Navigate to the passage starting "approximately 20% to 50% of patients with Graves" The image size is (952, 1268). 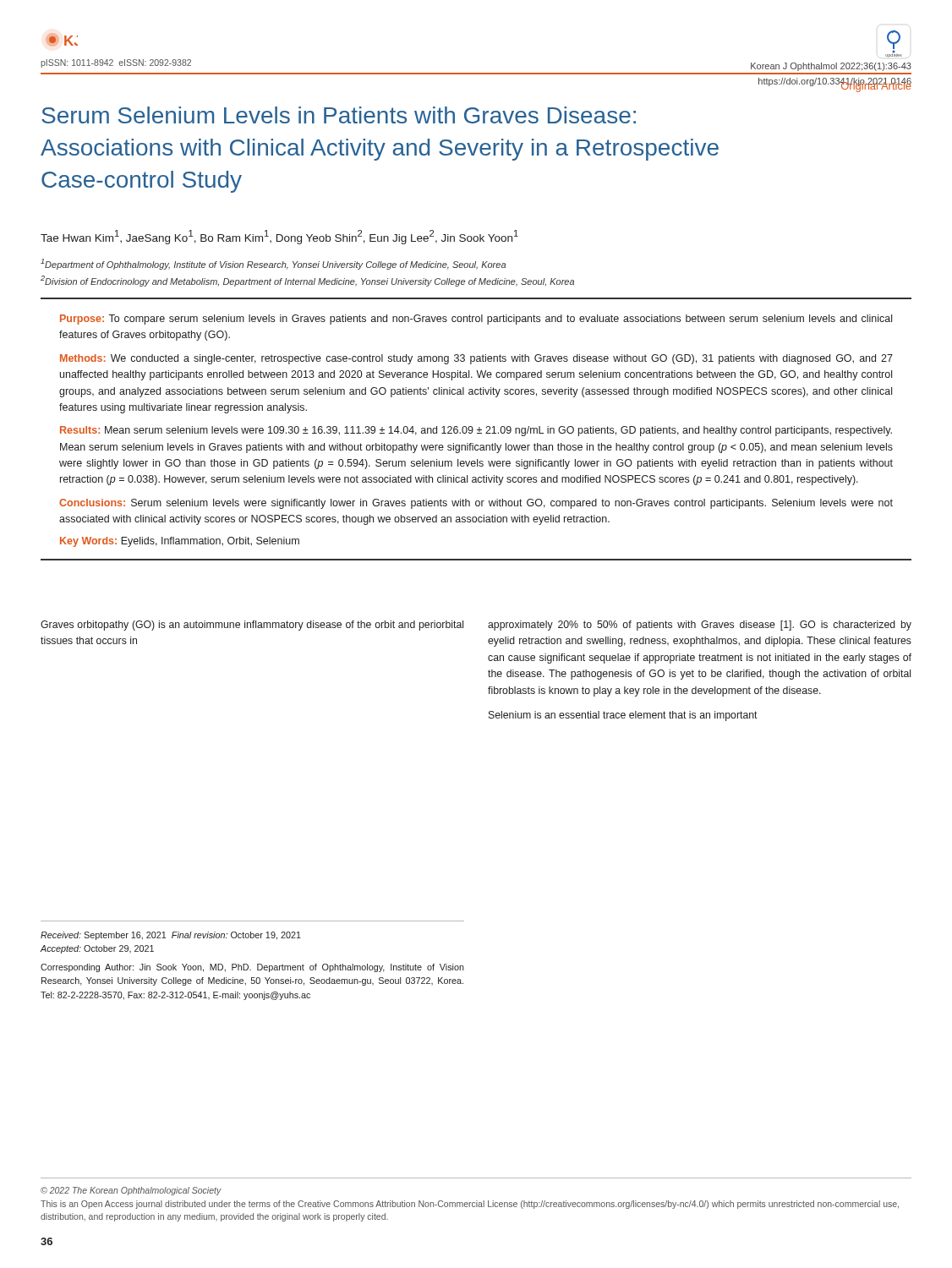pyautogui.click(x=700, y=671)
